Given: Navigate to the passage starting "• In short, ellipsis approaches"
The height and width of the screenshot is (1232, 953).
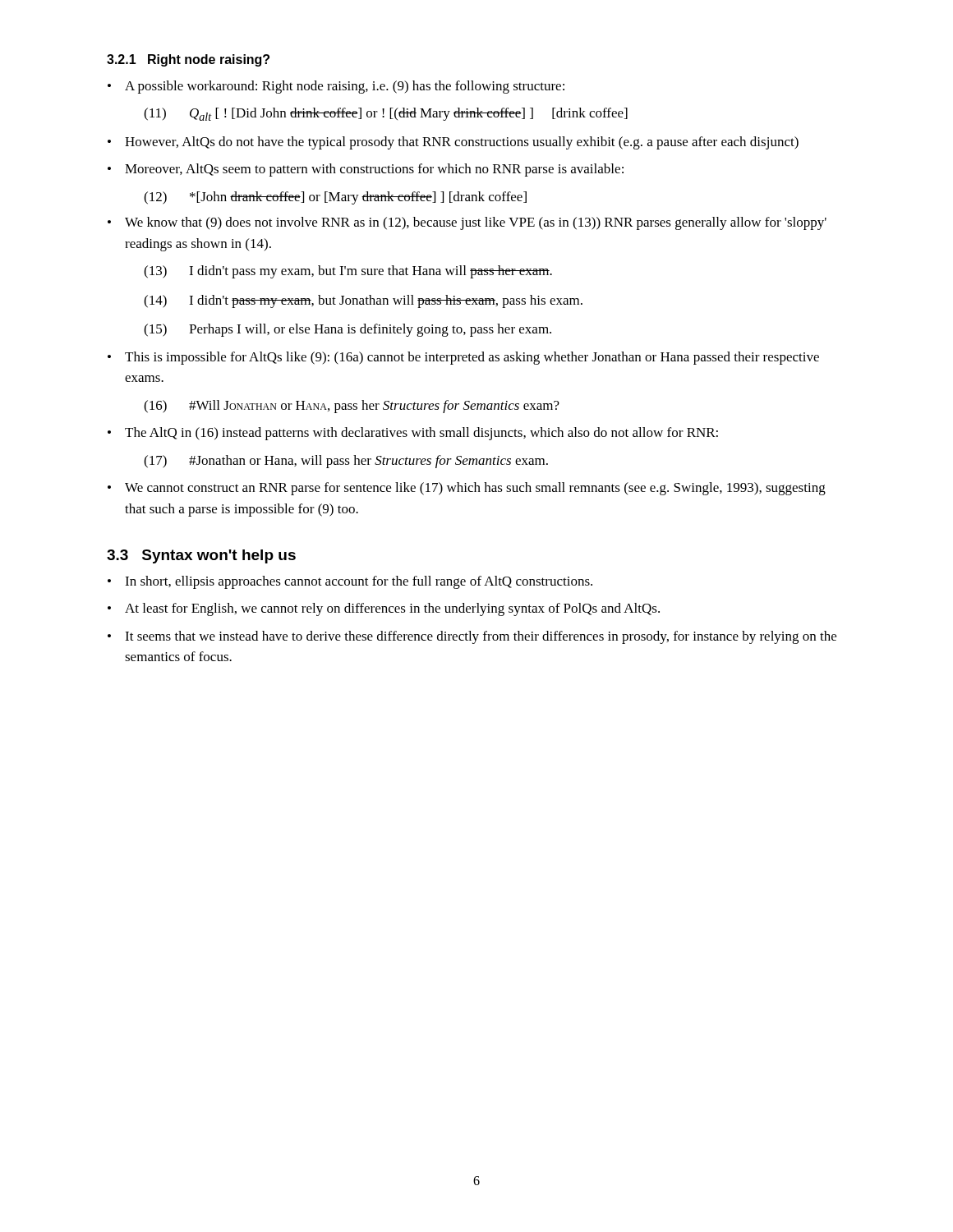Looking at the screenshot, I should pos(476,581).
